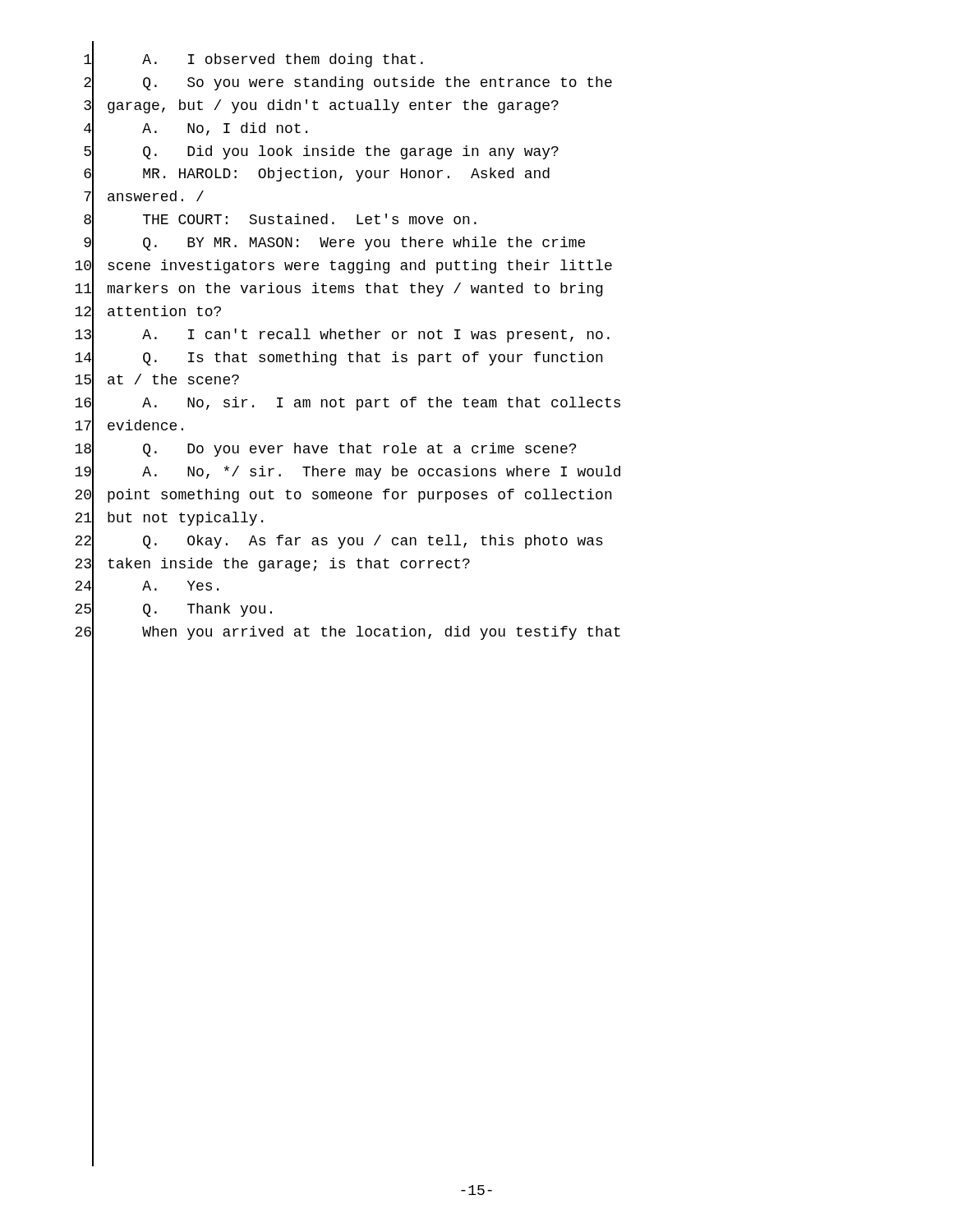
Task: Find the list item that reads "5 Q. Did"
Action: (x=468, y=152)
